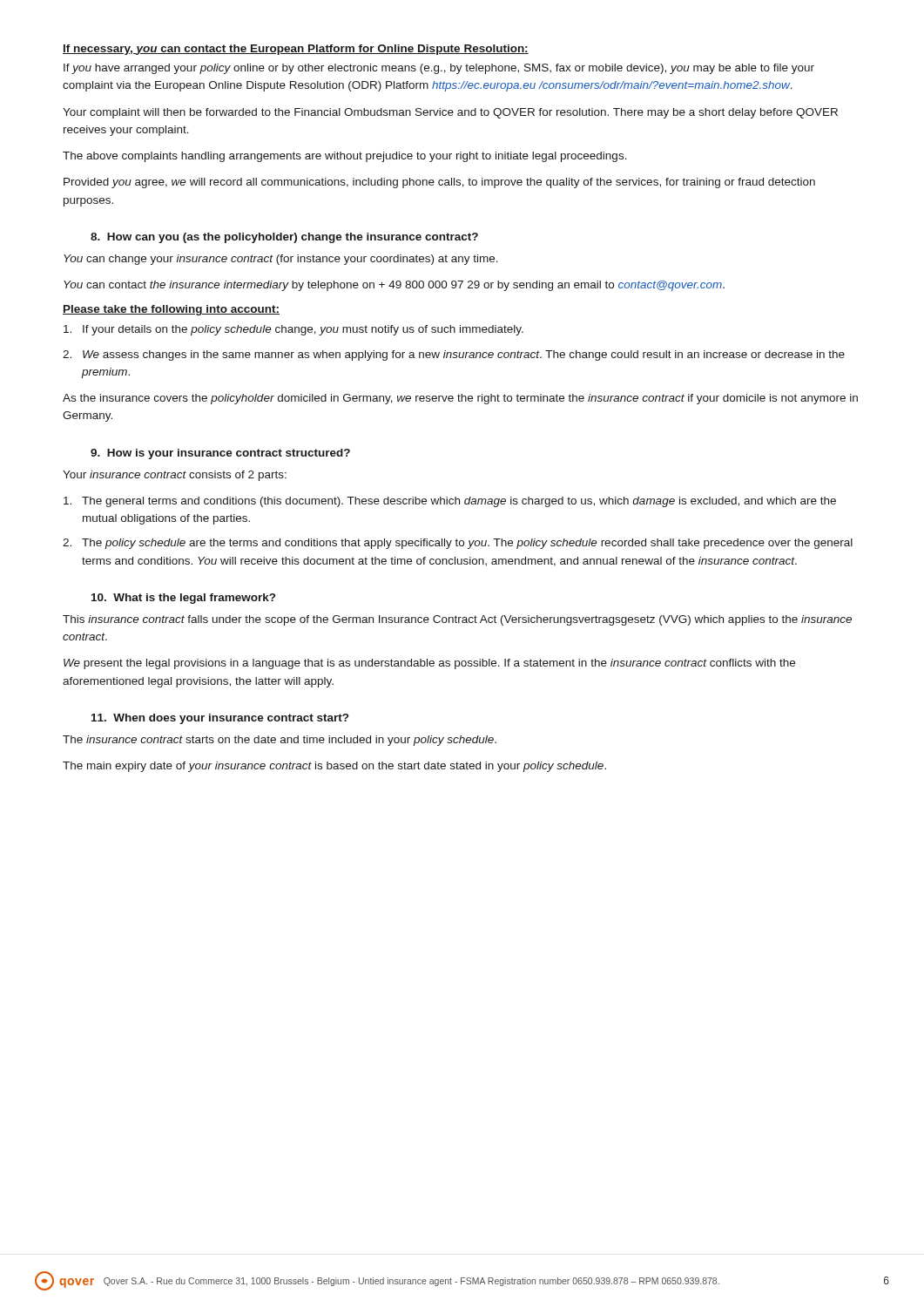Select the text starting "This insurance contract falls under"
This screenshot has width=924, height=1307.
(457, 628)
